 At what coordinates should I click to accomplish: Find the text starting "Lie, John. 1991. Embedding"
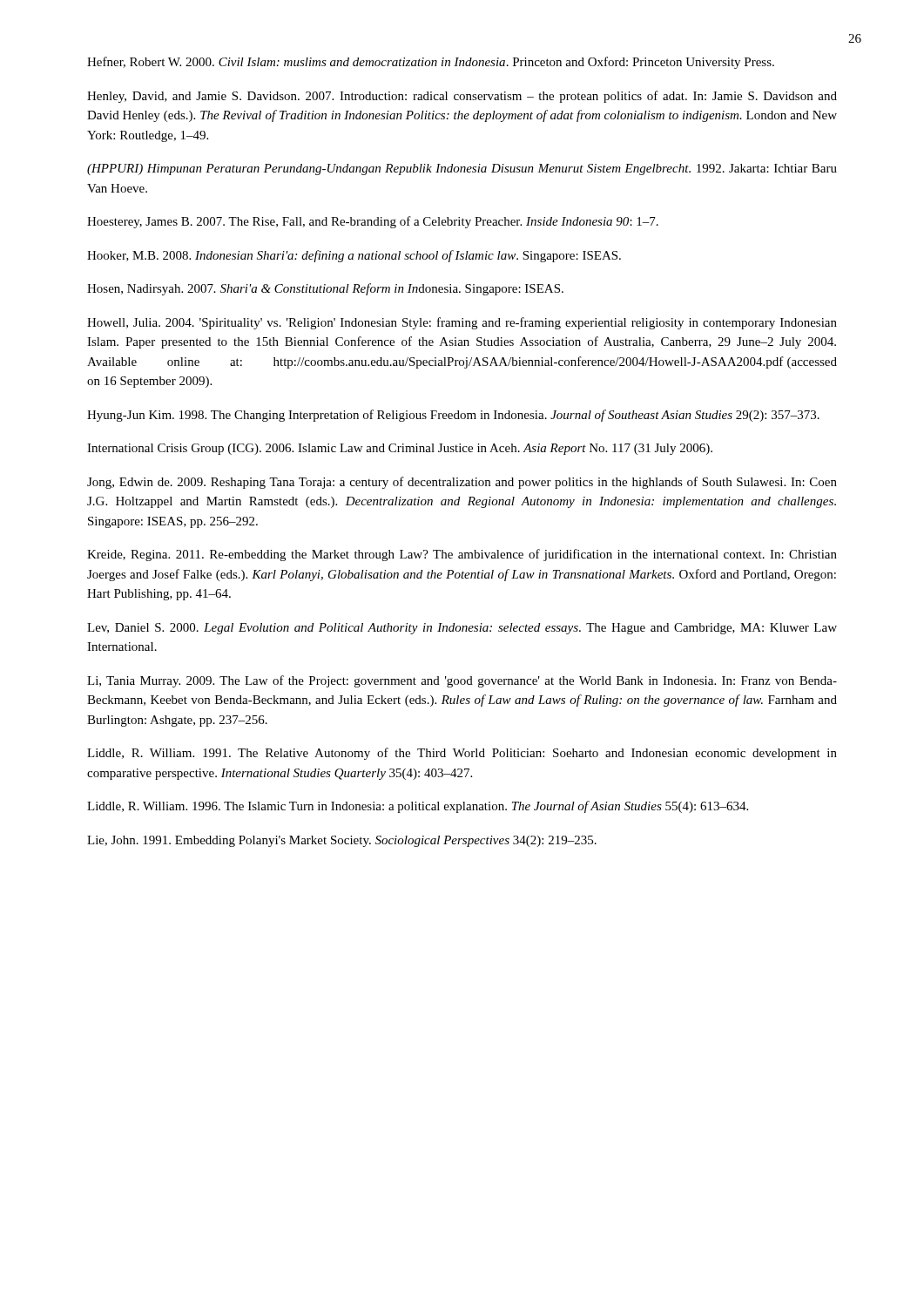click(x=342, y=840)
